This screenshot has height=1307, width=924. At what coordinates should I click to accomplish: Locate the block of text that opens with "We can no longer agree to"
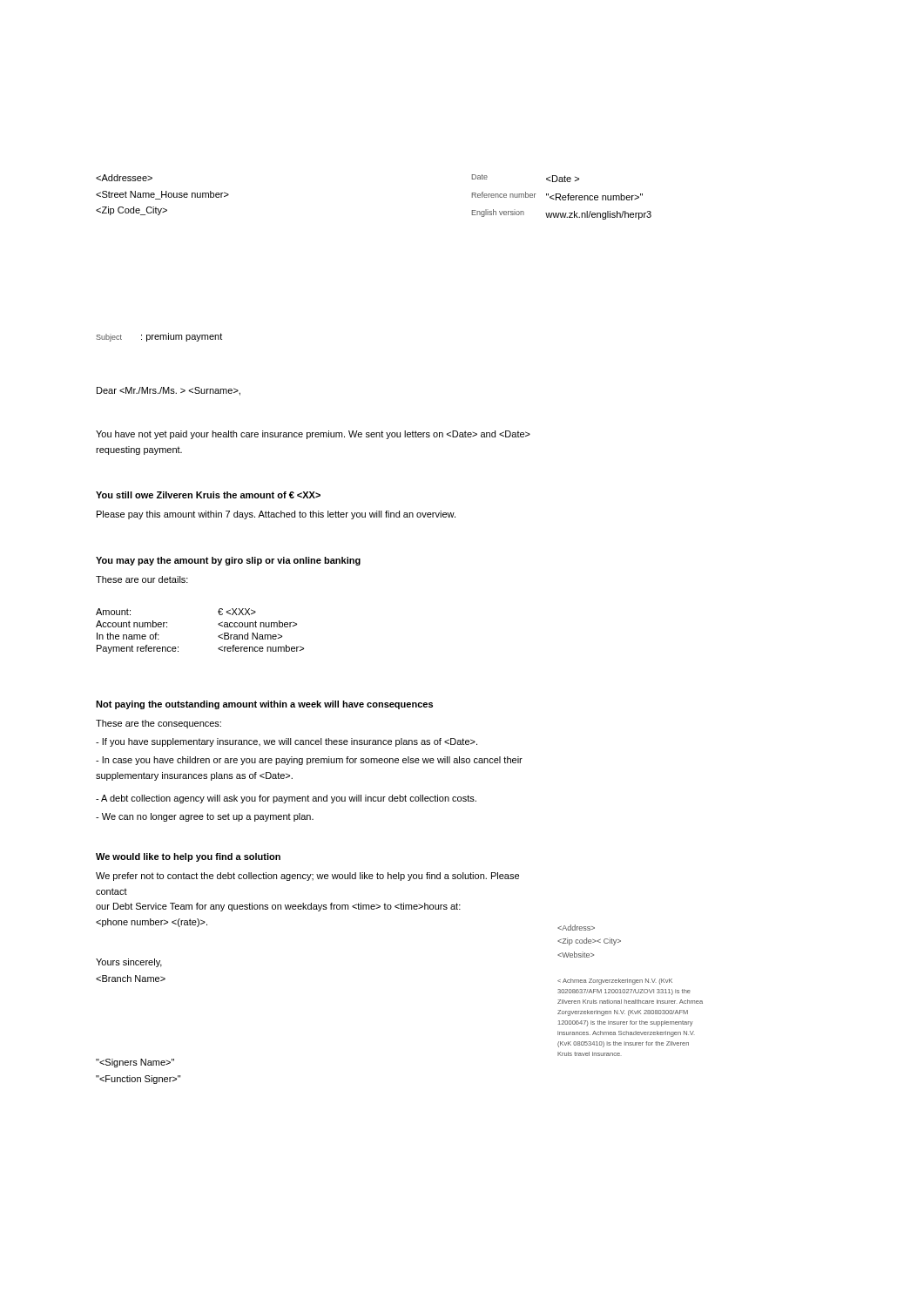[205, 816]
